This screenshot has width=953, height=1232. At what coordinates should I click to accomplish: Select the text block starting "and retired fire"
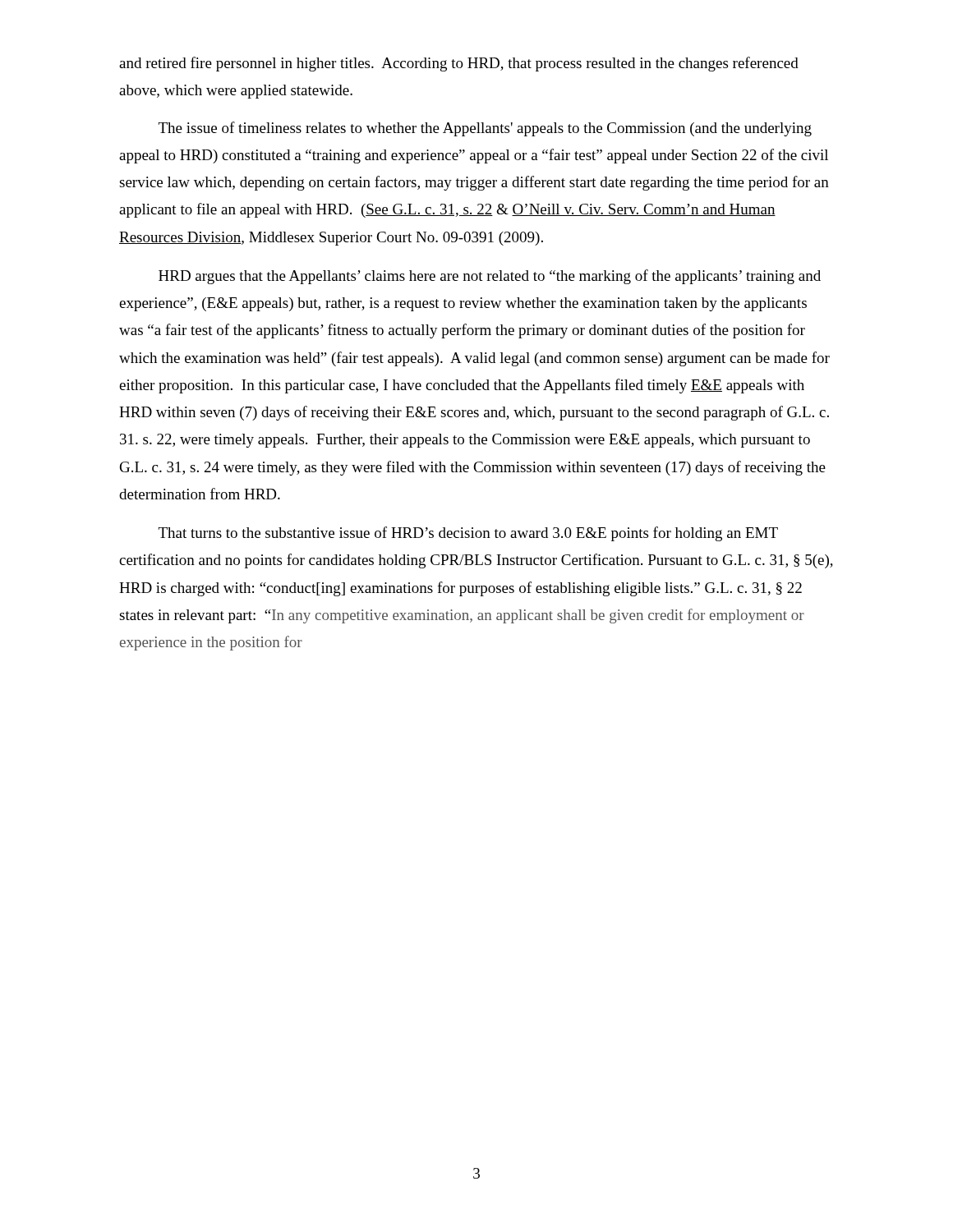pos(476,77)
